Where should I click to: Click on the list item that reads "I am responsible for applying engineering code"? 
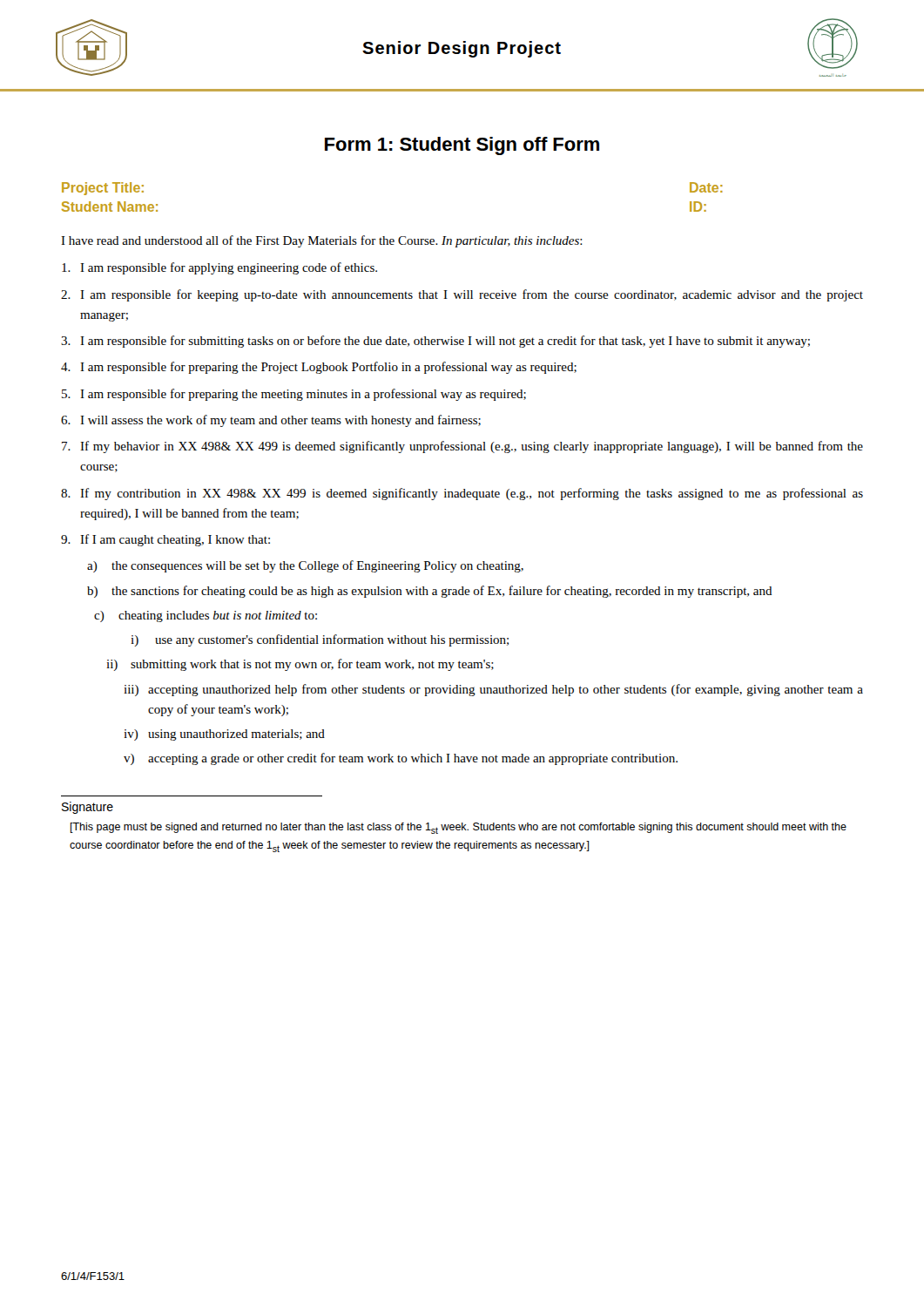219,268
